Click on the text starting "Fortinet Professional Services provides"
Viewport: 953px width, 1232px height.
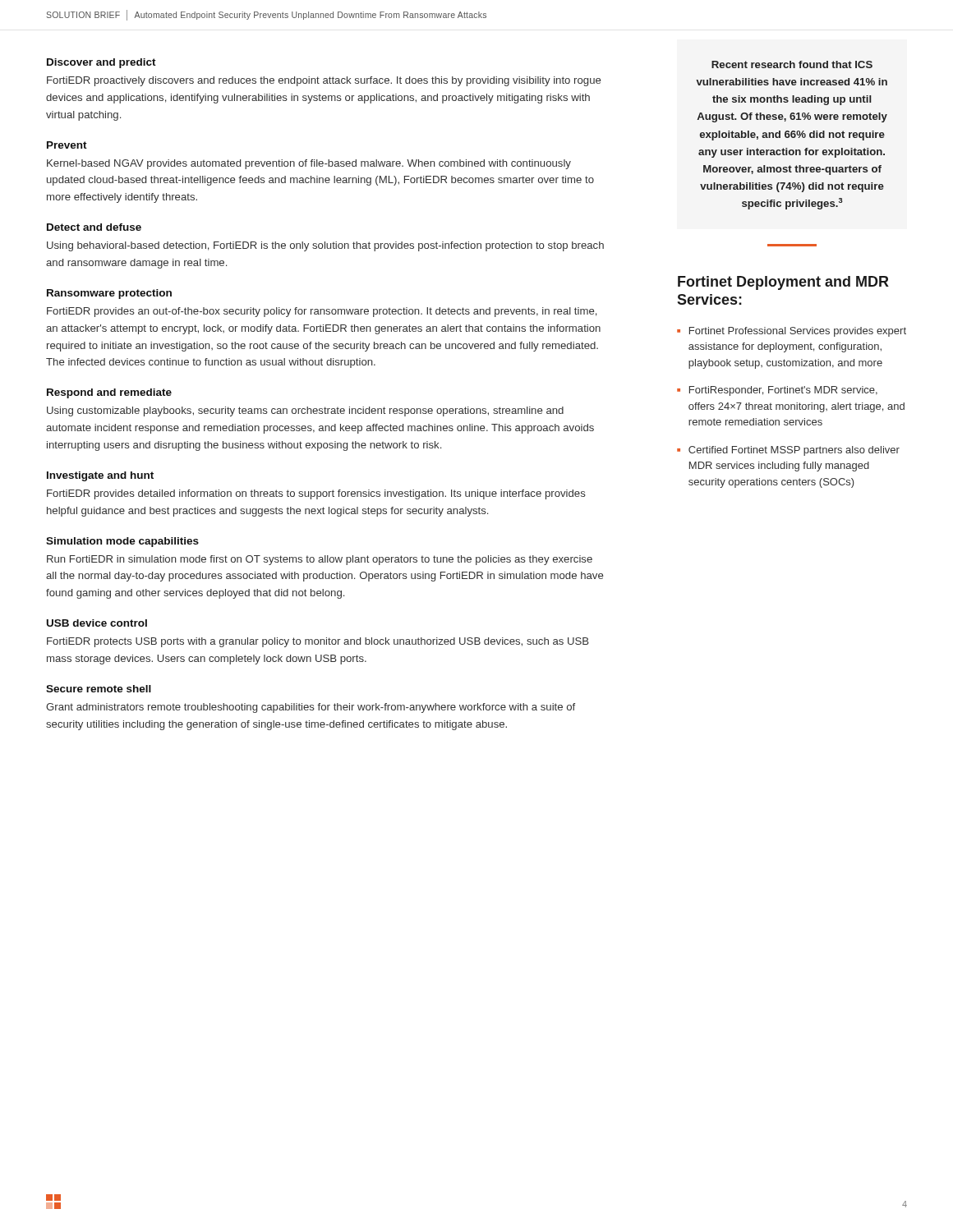[797, 346]
